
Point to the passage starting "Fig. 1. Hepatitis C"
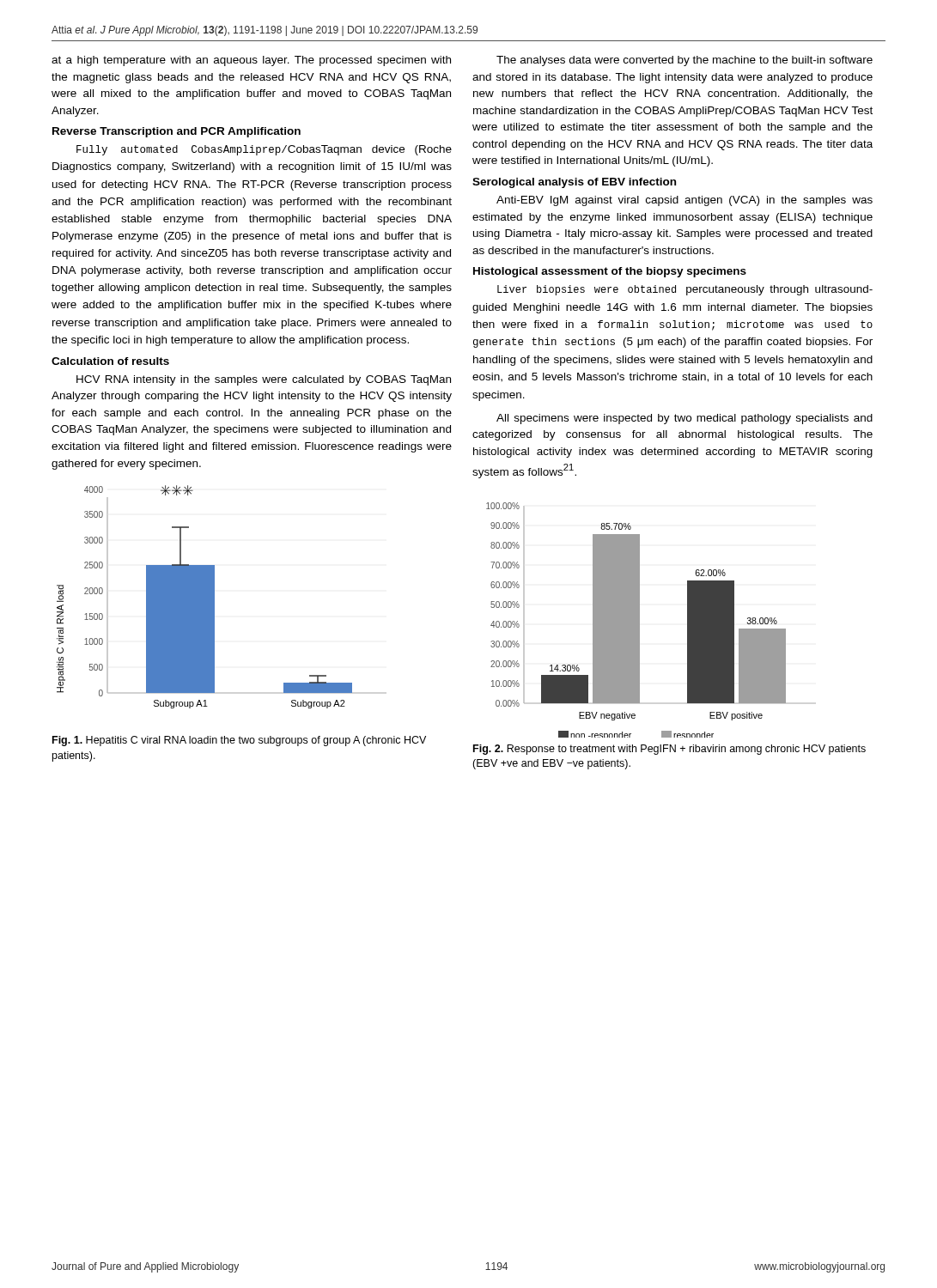coord(239,748)
